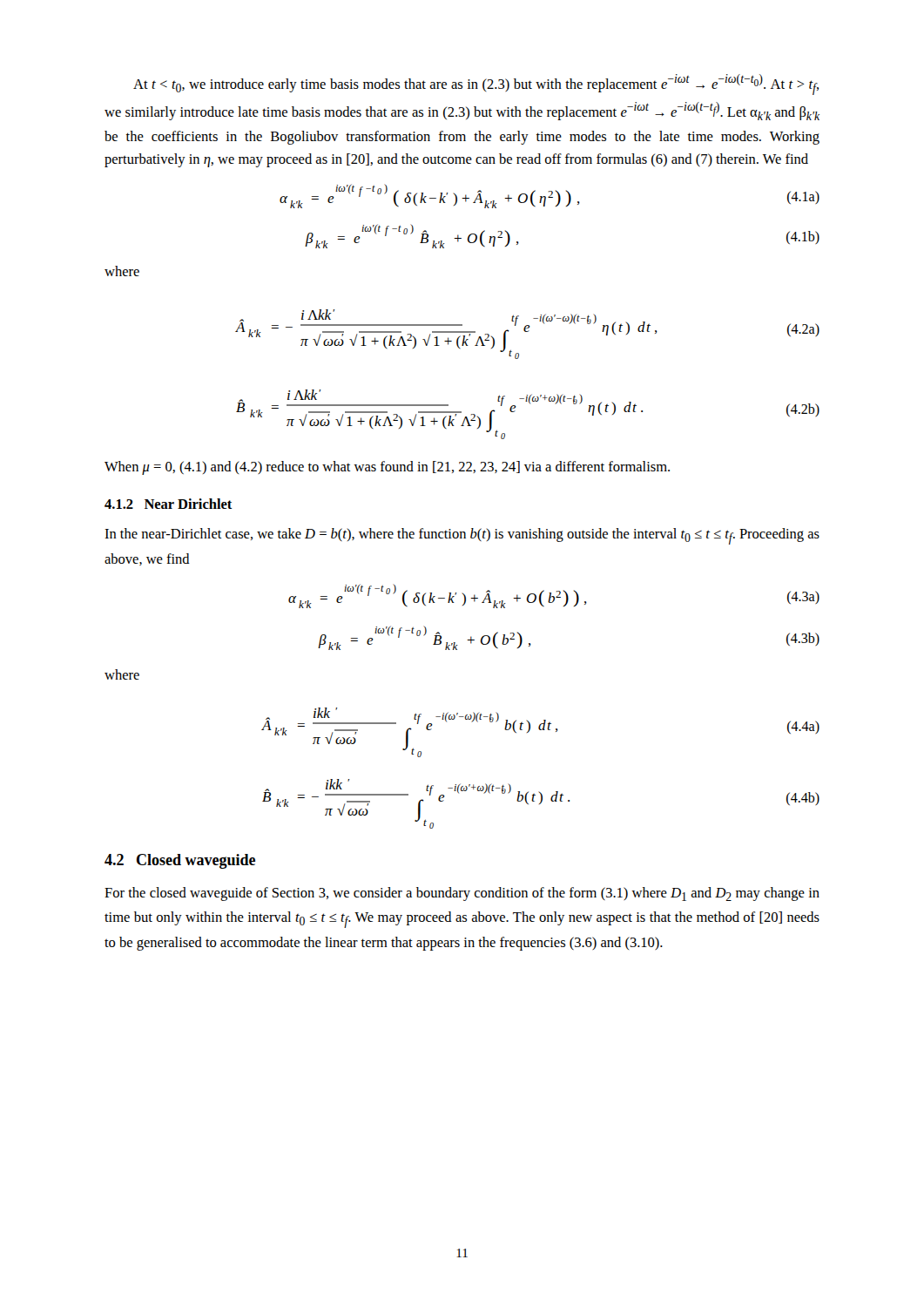
Task: Locate the text block that says "When μ ="
Action: (462, 467)
